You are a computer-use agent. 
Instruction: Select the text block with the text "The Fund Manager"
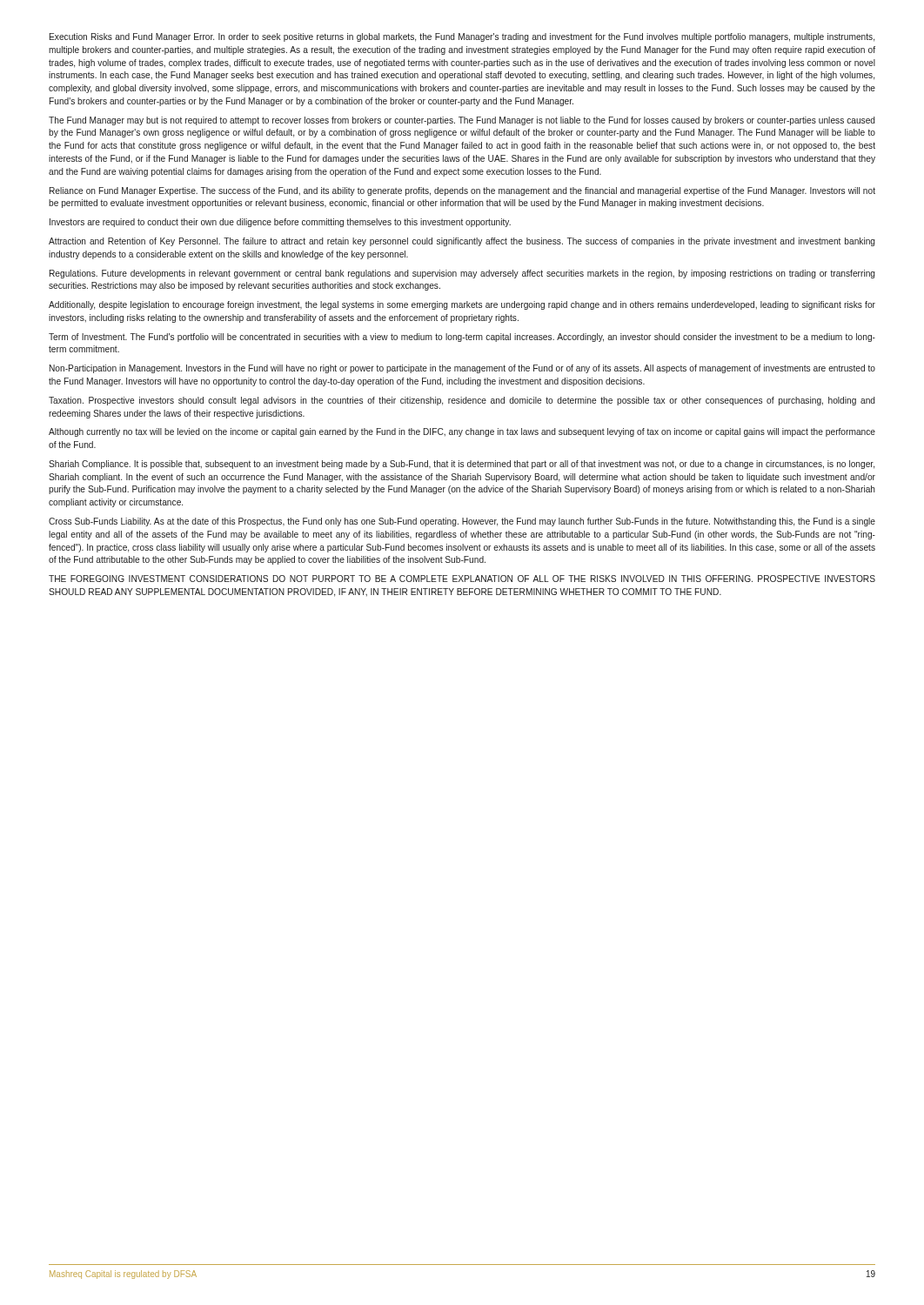(x=462, y=147)
